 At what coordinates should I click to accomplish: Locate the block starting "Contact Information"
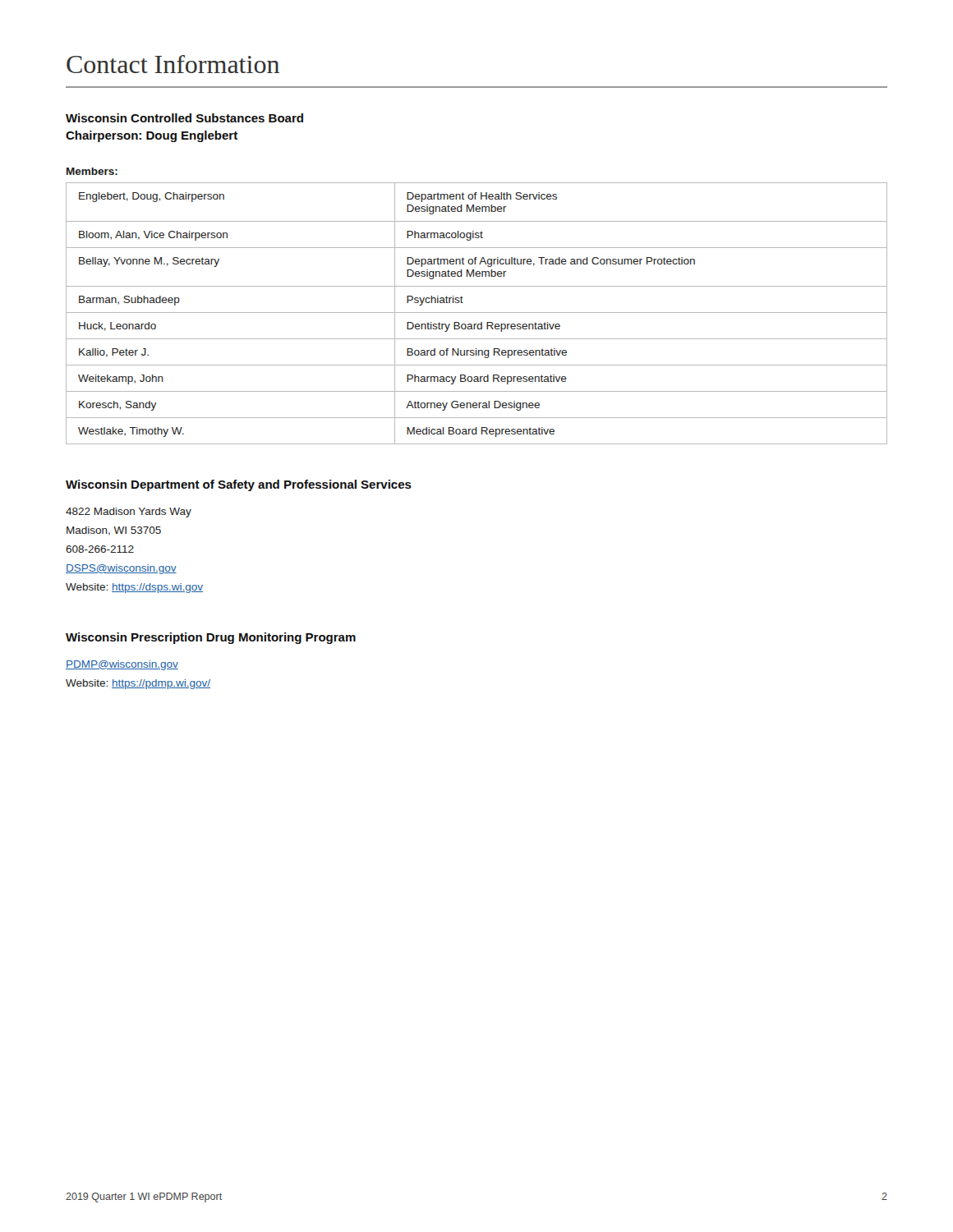[173, 64]
